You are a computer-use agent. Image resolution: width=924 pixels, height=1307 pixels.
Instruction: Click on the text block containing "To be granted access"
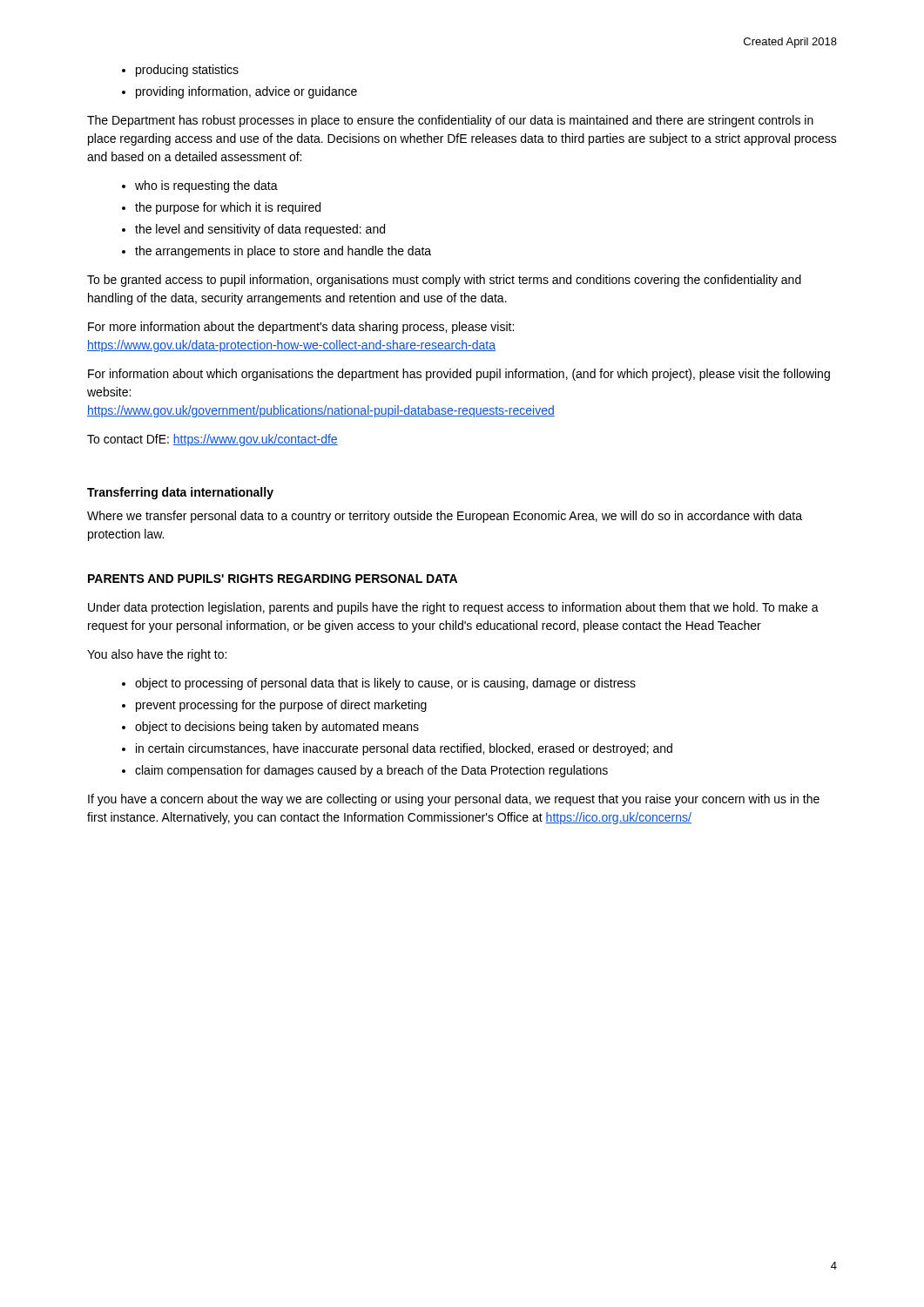point(462,289)
